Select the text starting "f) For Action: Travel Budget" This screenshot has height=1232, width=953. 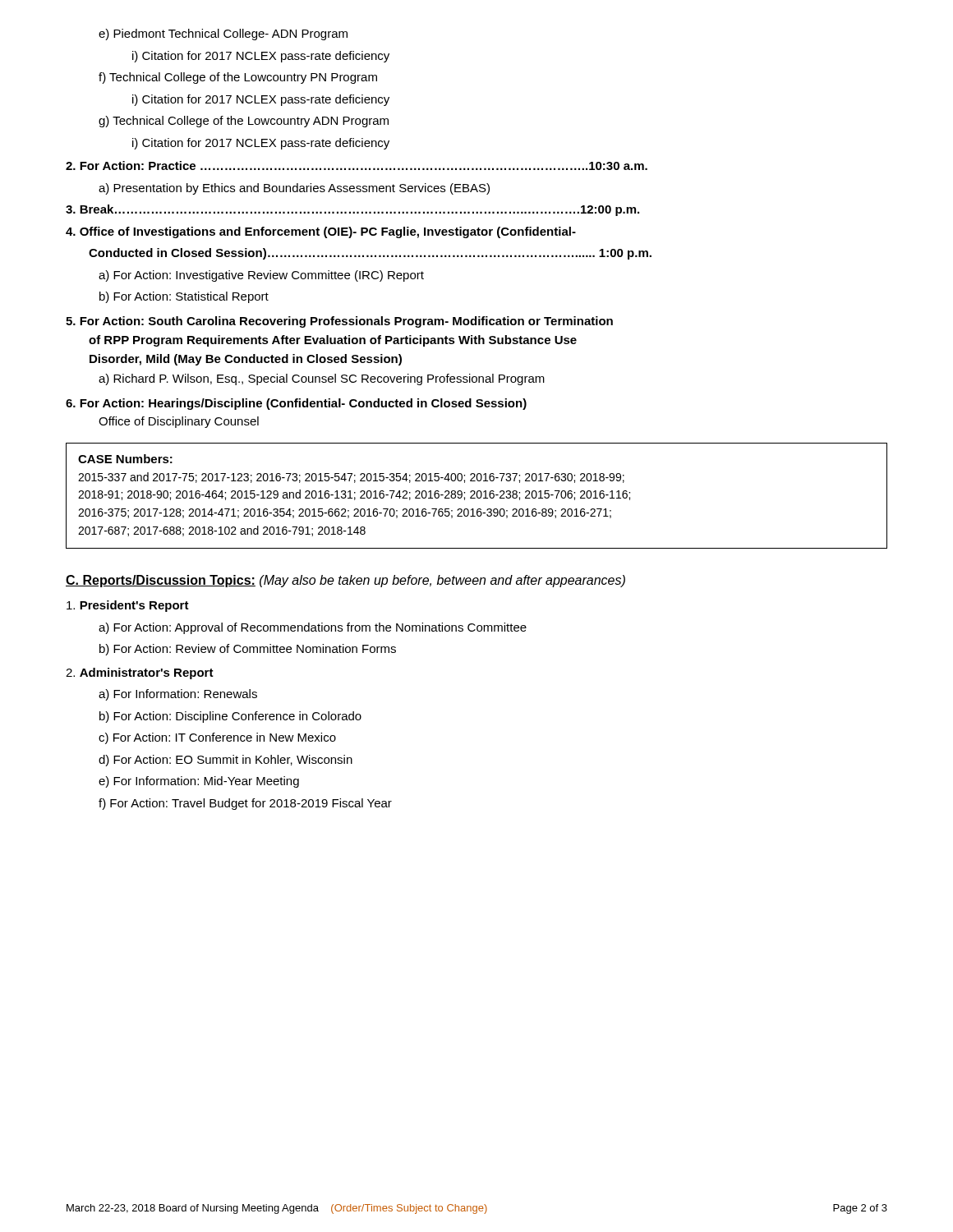245,803
